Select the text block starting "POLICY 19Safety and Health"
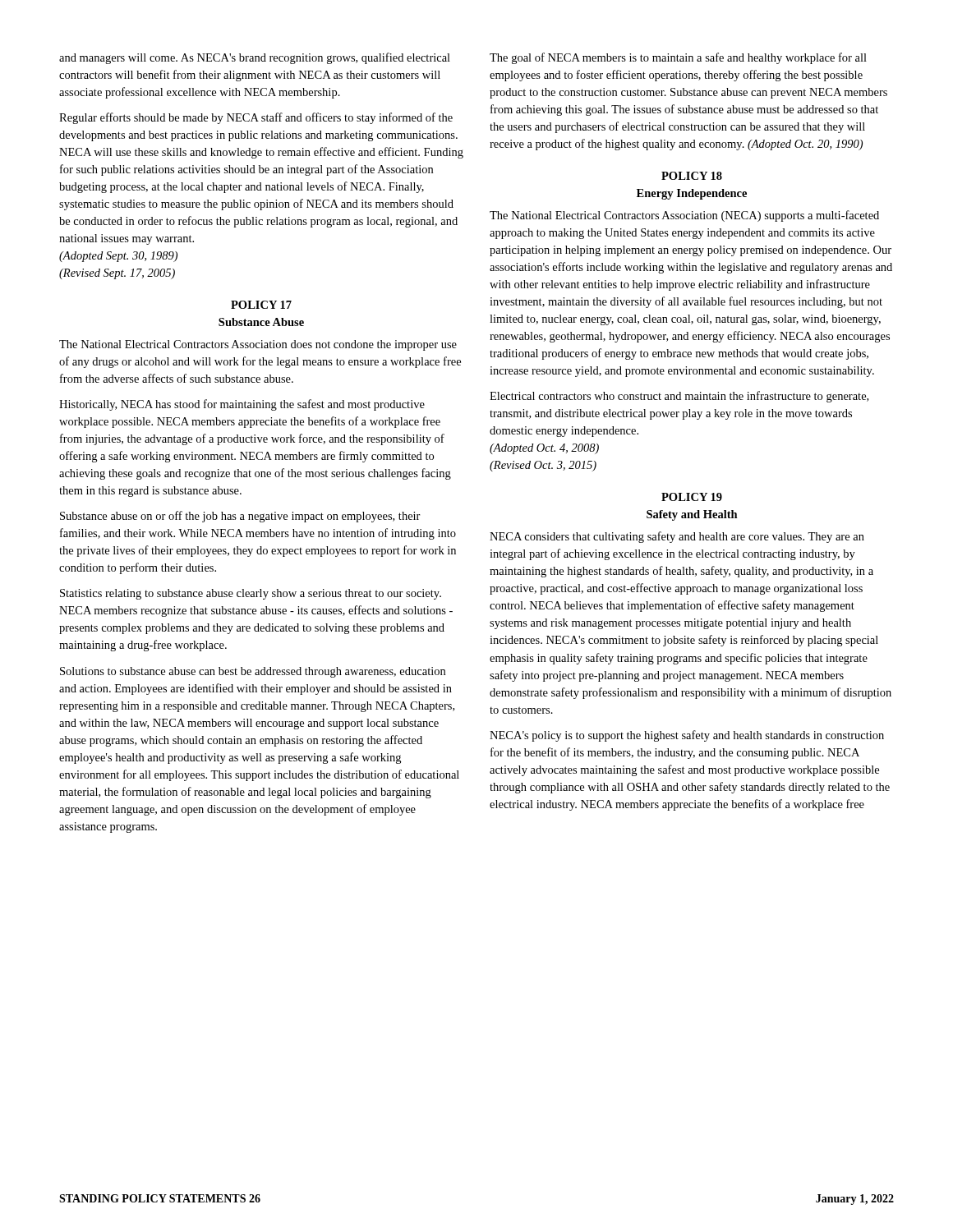The image size is (953, 1232). (692, 506)
